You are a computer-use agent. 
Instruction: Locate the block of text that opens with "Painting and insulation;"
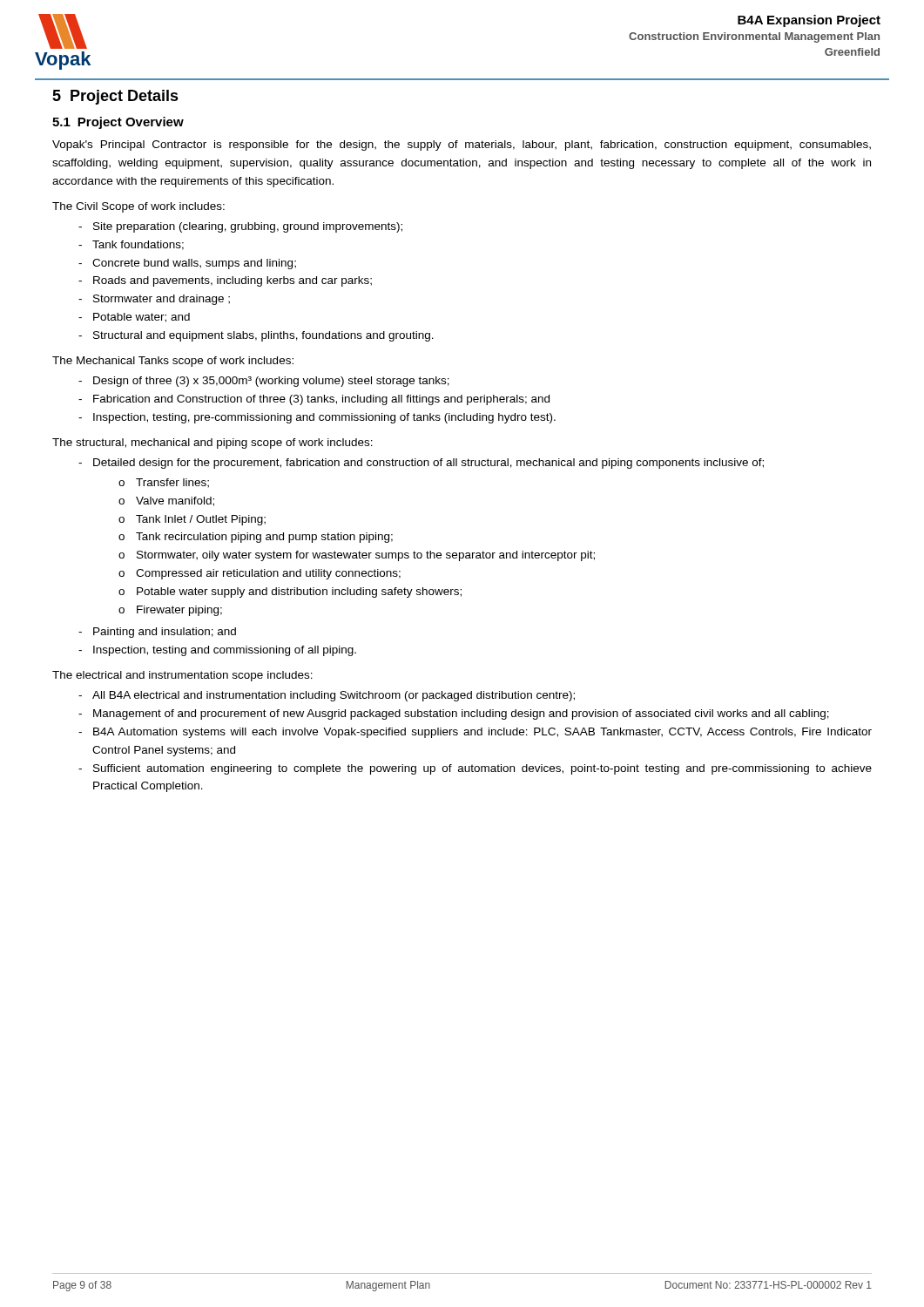[x=165, y=631]
